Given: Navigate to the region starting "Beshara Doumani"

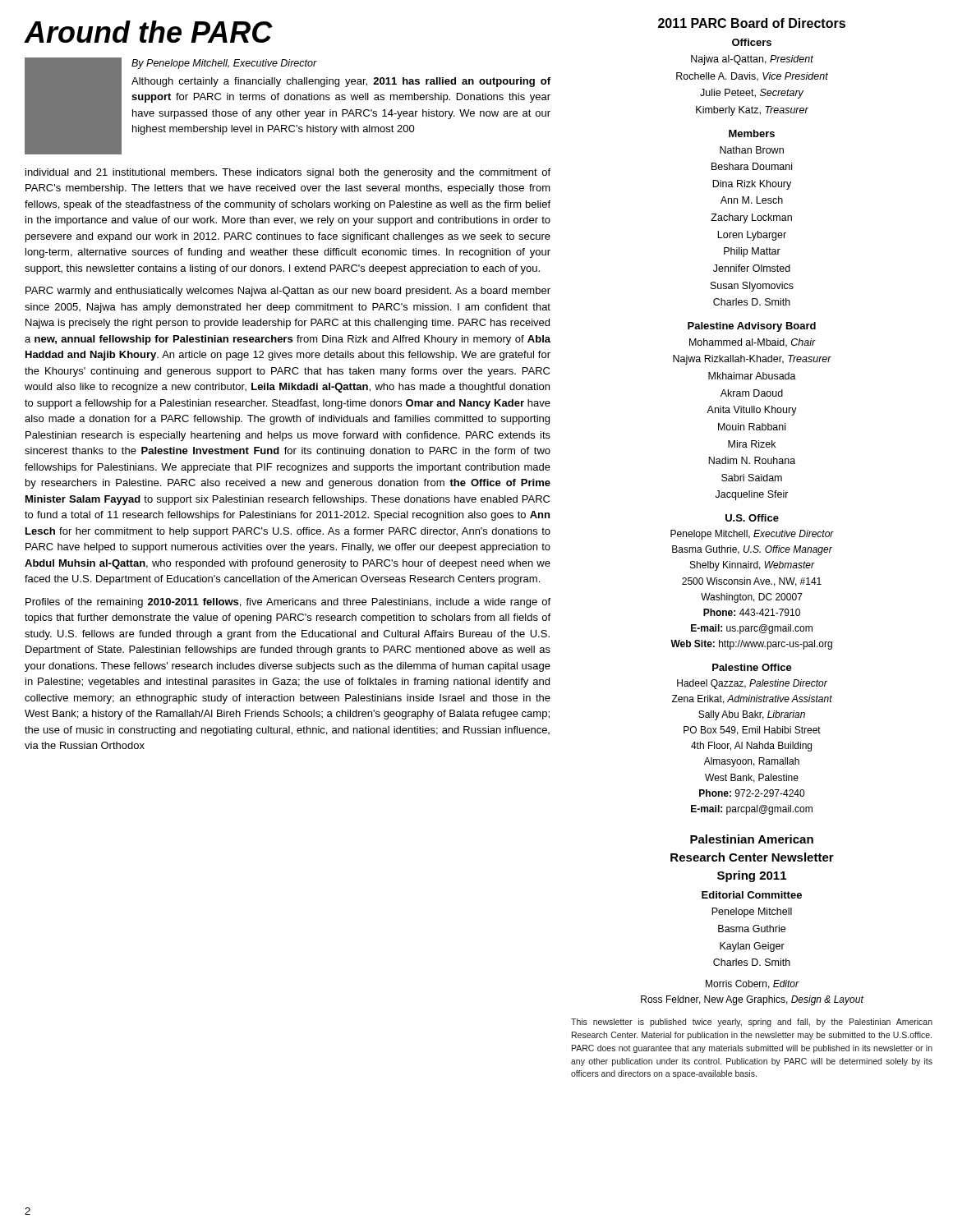Looking at the screenshot, I should pyautogui.click(x=752, y=167).
